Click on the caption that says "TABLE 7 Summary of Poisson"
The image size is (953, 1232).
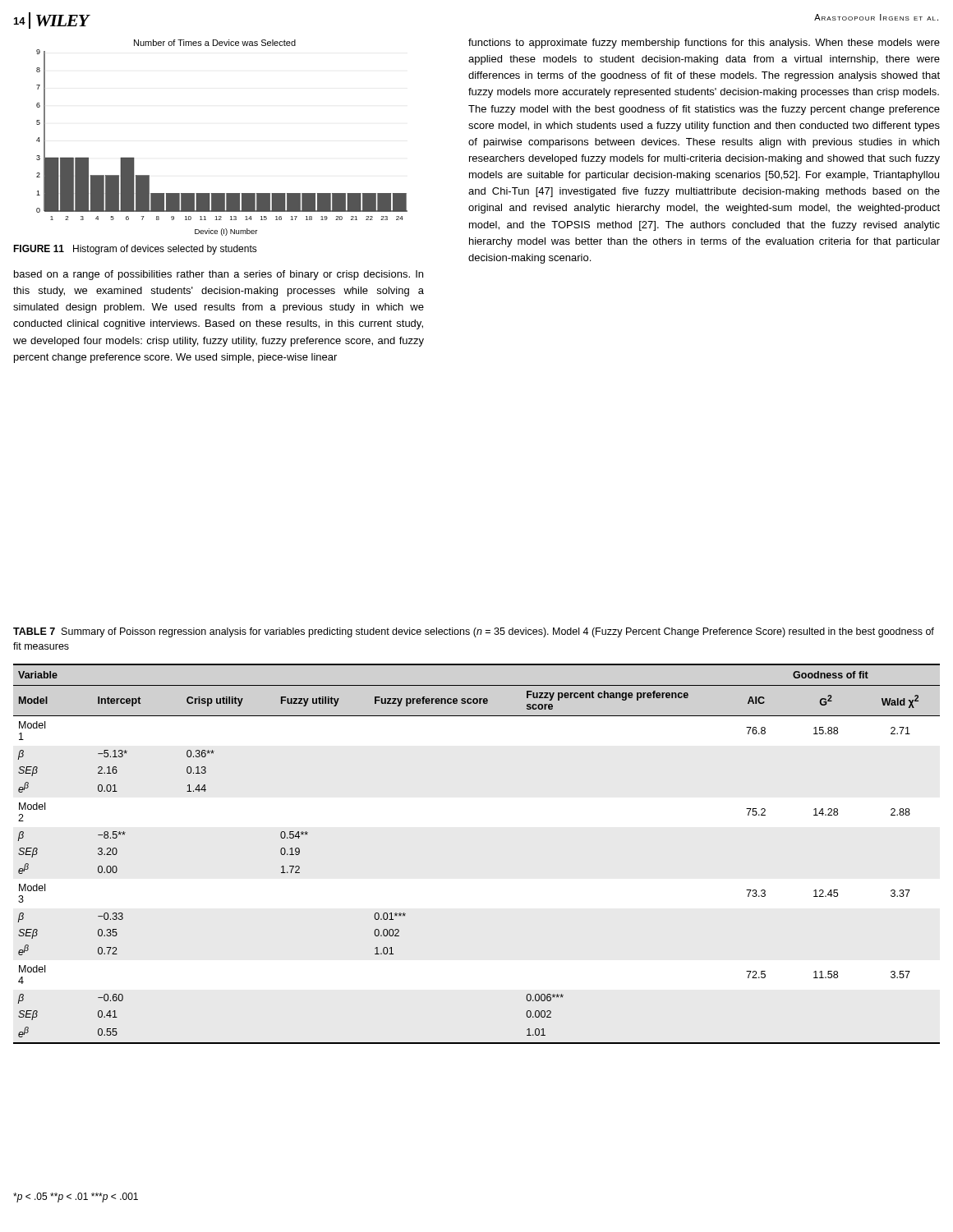coord(474,639)
